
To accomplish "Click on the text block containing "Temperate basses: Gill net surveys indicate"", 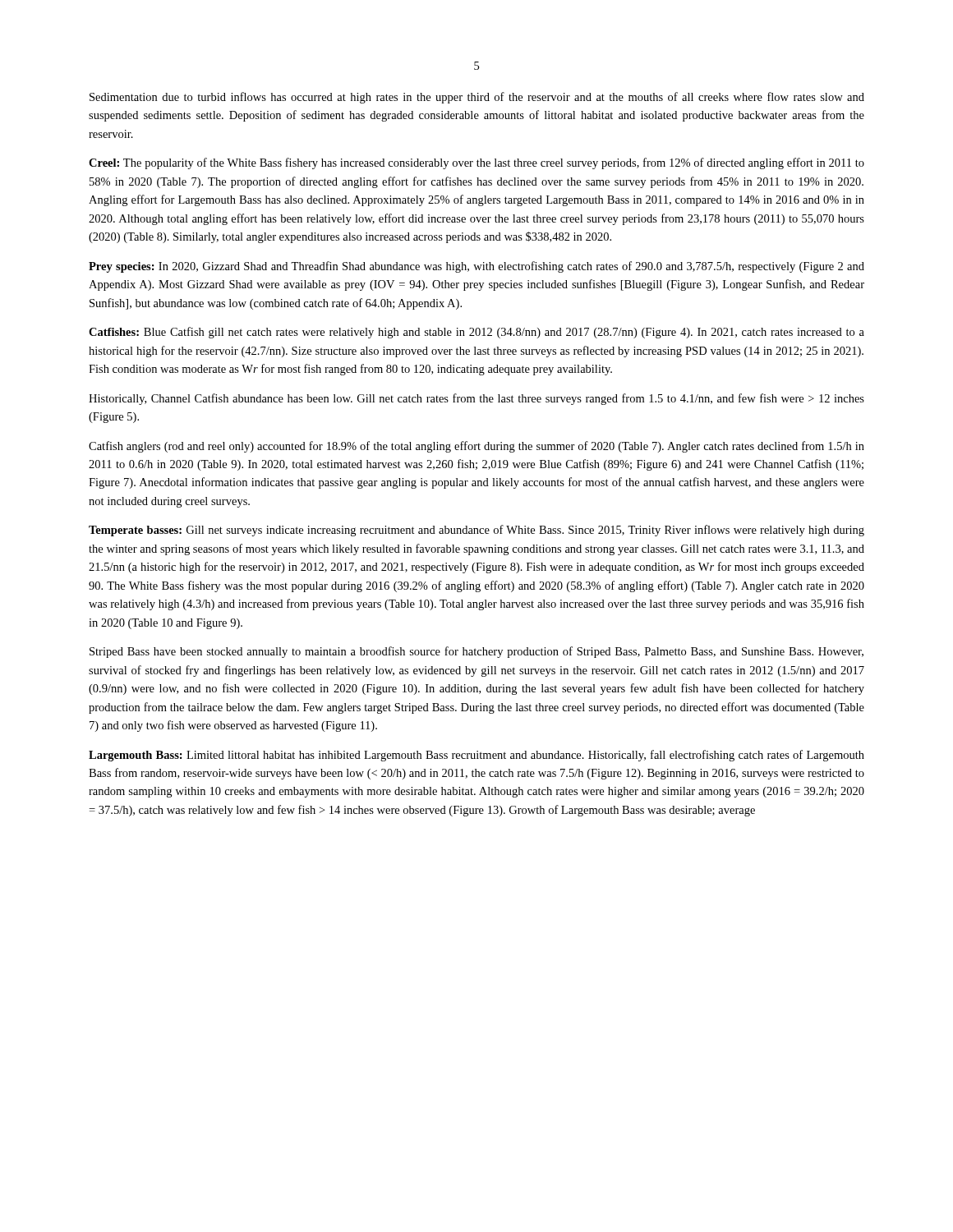I will click(476, 576).
